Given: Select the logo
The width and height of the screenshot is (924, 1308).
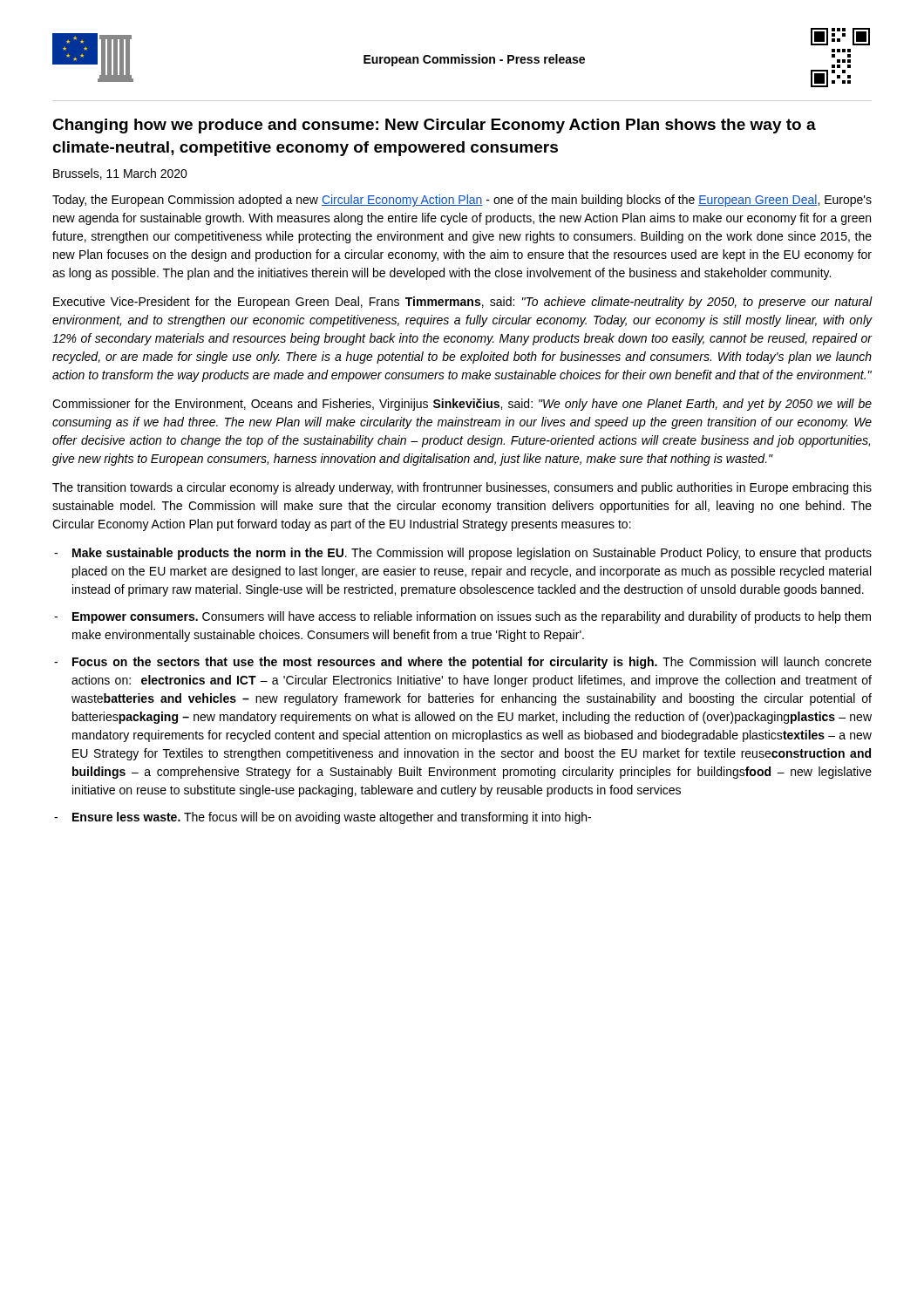Looking at the screenshot, I should [96, 59].
